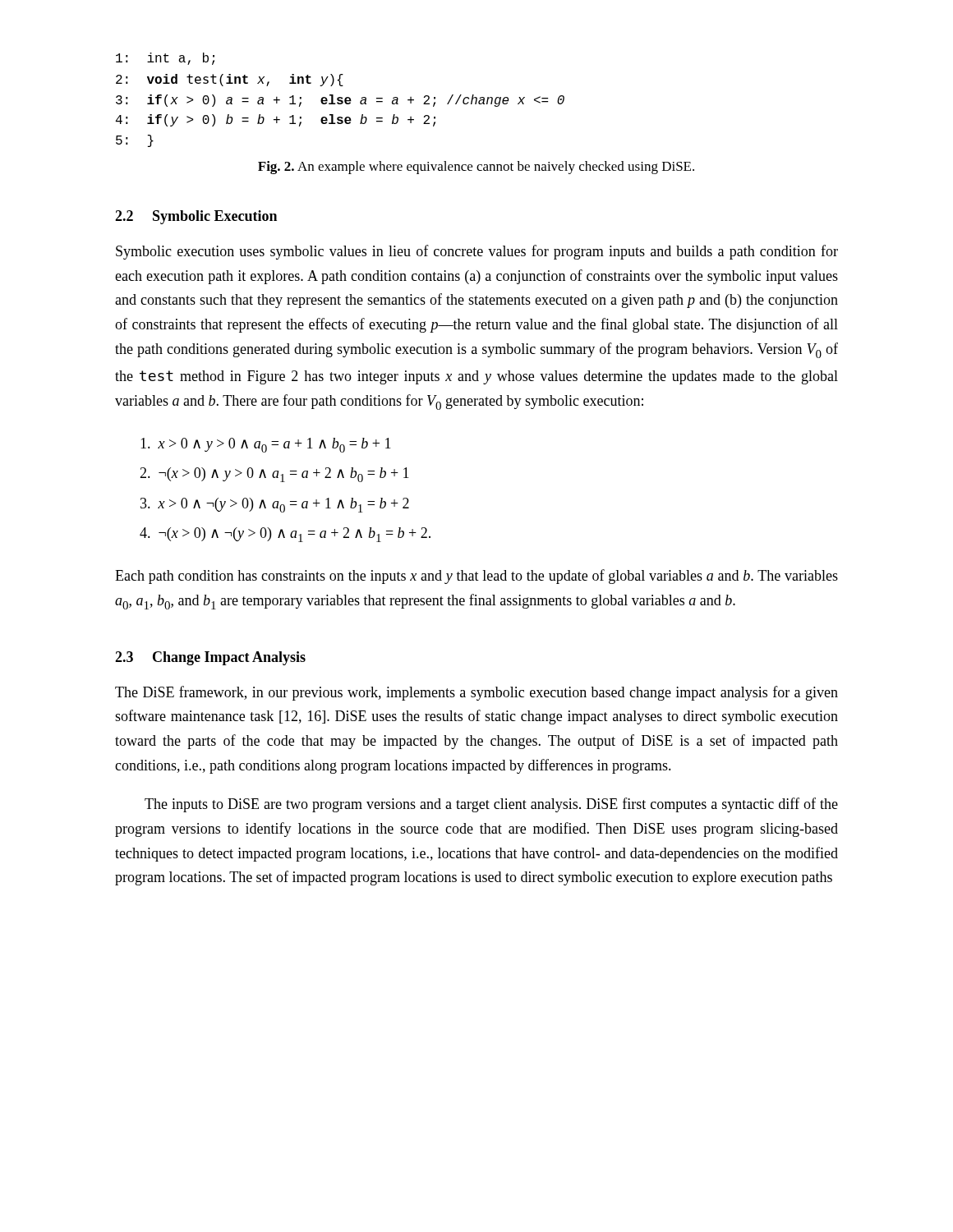Find the text starting "x > 0"
Viewport: 953px width, 1232px height.
pos(266,445)
